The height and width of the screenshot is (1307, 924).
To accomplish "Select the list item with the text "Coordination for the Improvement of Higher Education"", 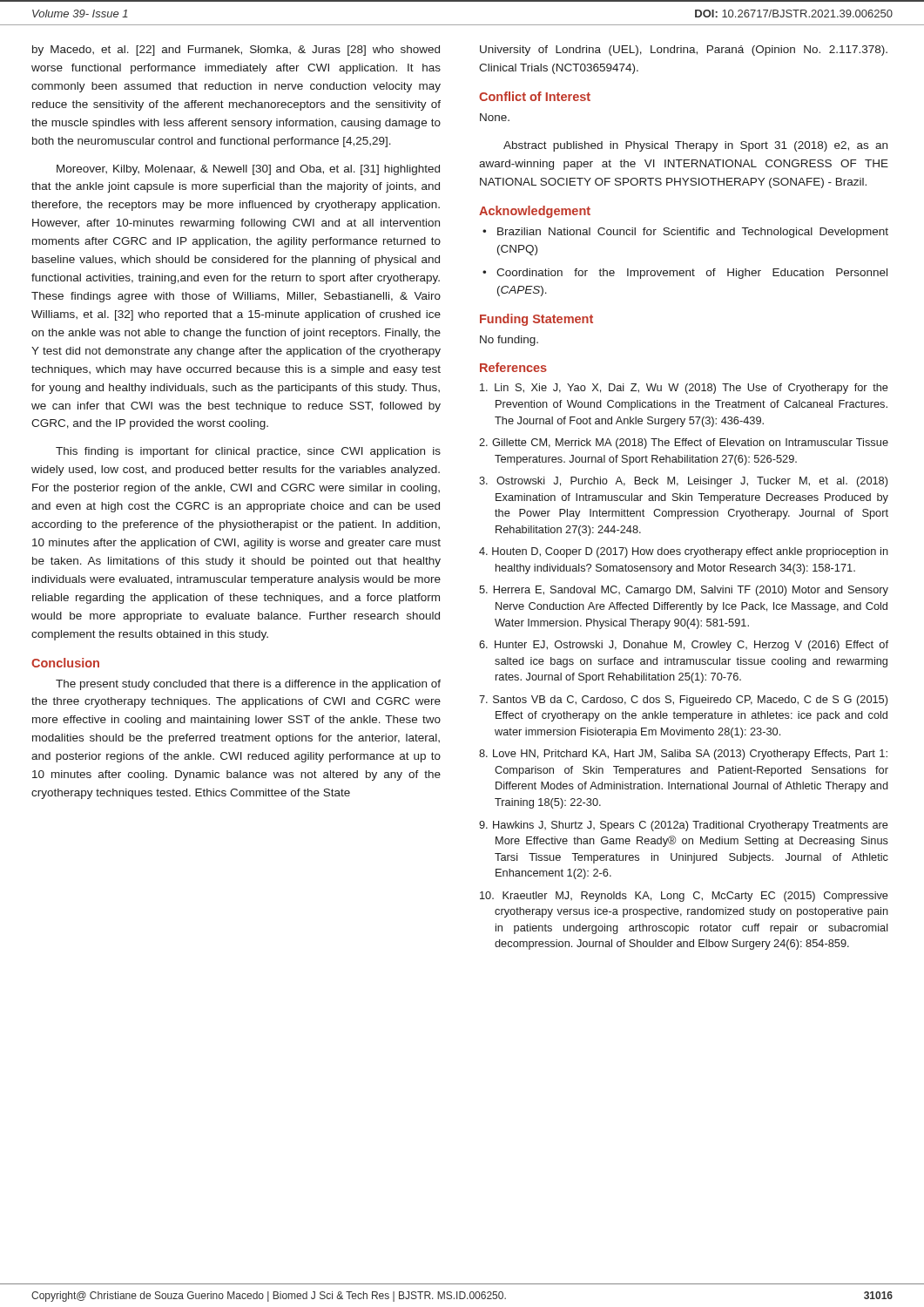I will point(692,281).
